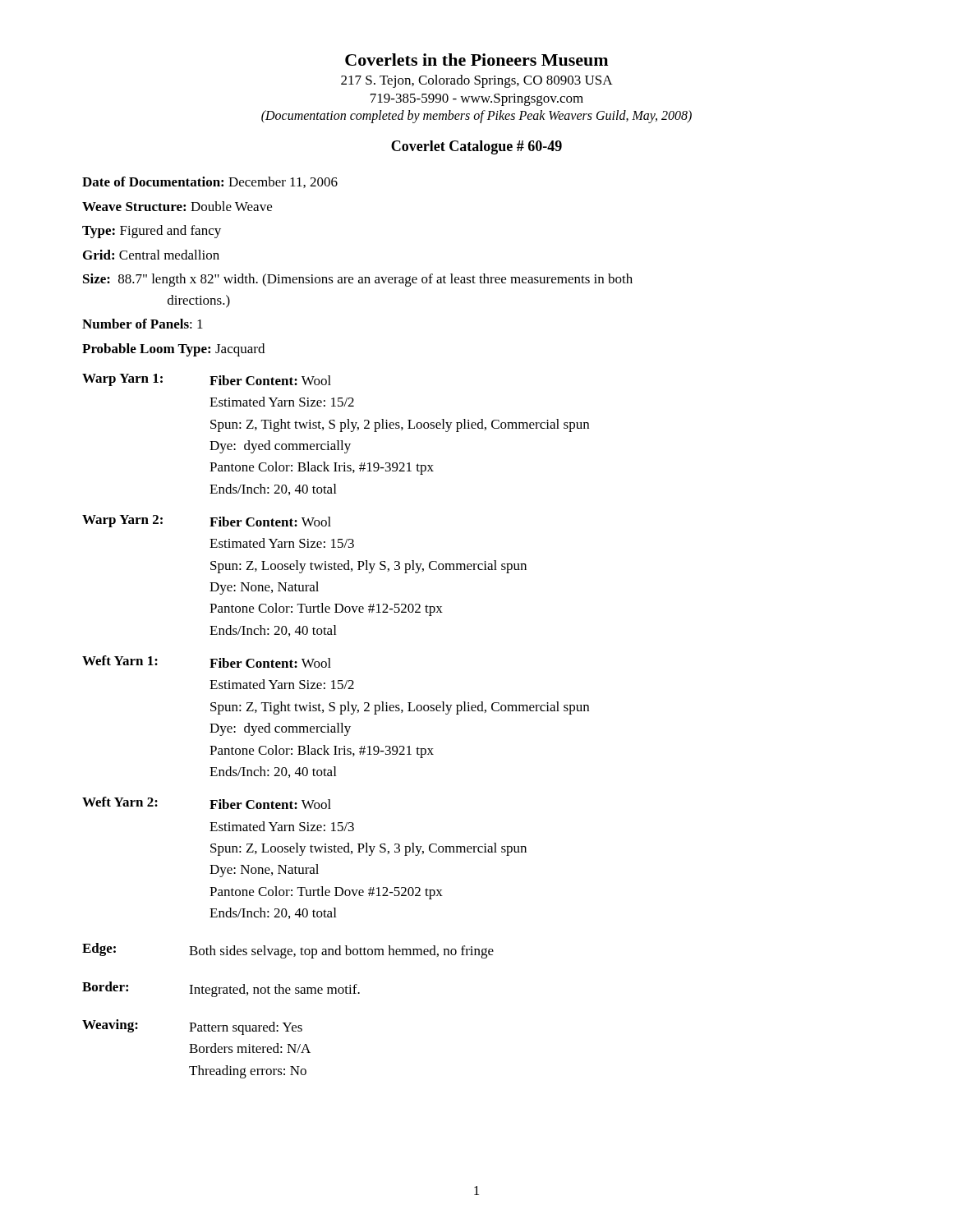
Task: Navigate to the element starting "Coverlets in the Pioneers Museum 217 S. Tejon,"
Action: pos(476,86)
